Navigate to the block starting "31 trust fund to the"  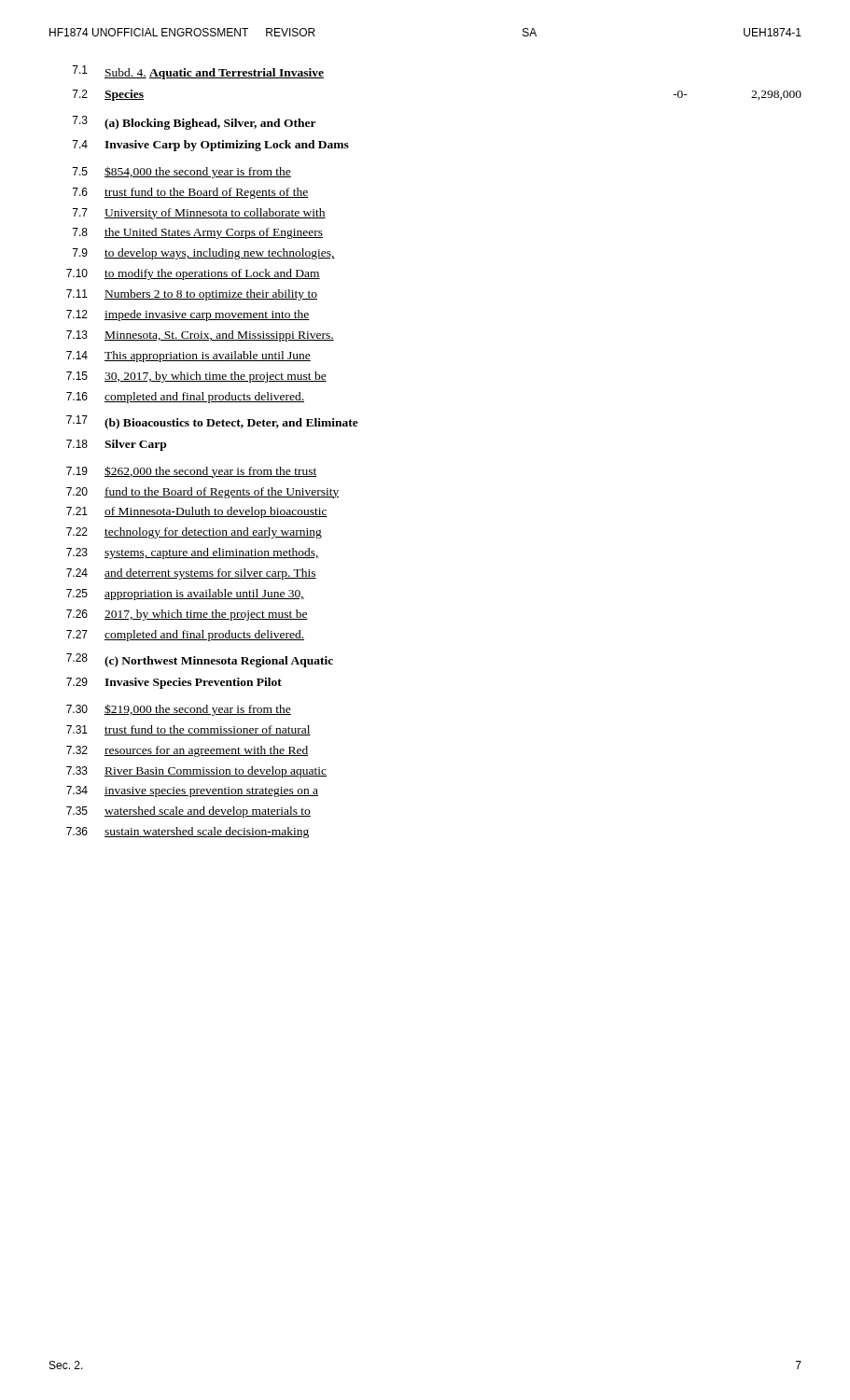[188, 730]
